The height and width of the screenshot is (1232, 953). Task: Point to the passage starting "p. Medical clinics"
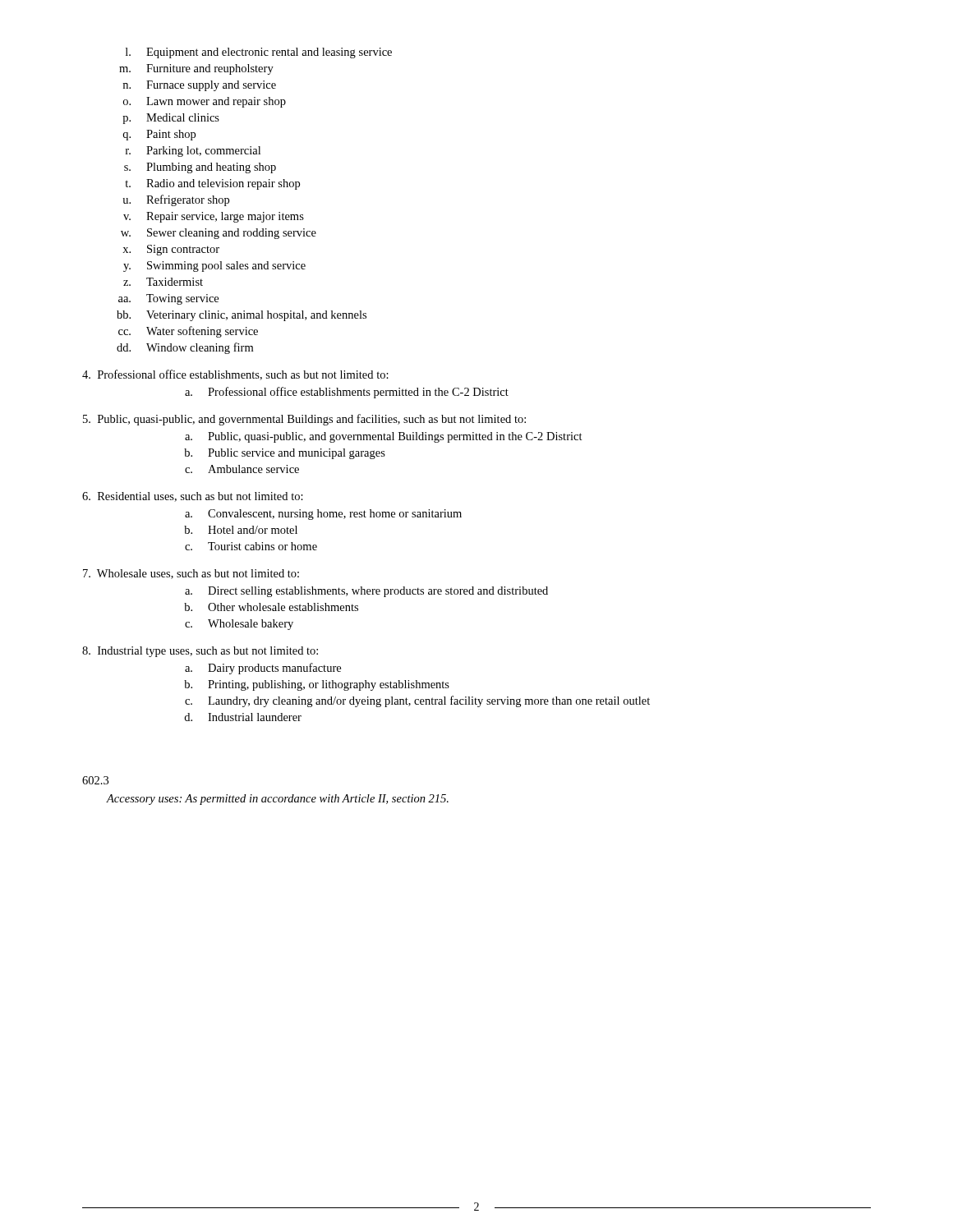(171, 119)
